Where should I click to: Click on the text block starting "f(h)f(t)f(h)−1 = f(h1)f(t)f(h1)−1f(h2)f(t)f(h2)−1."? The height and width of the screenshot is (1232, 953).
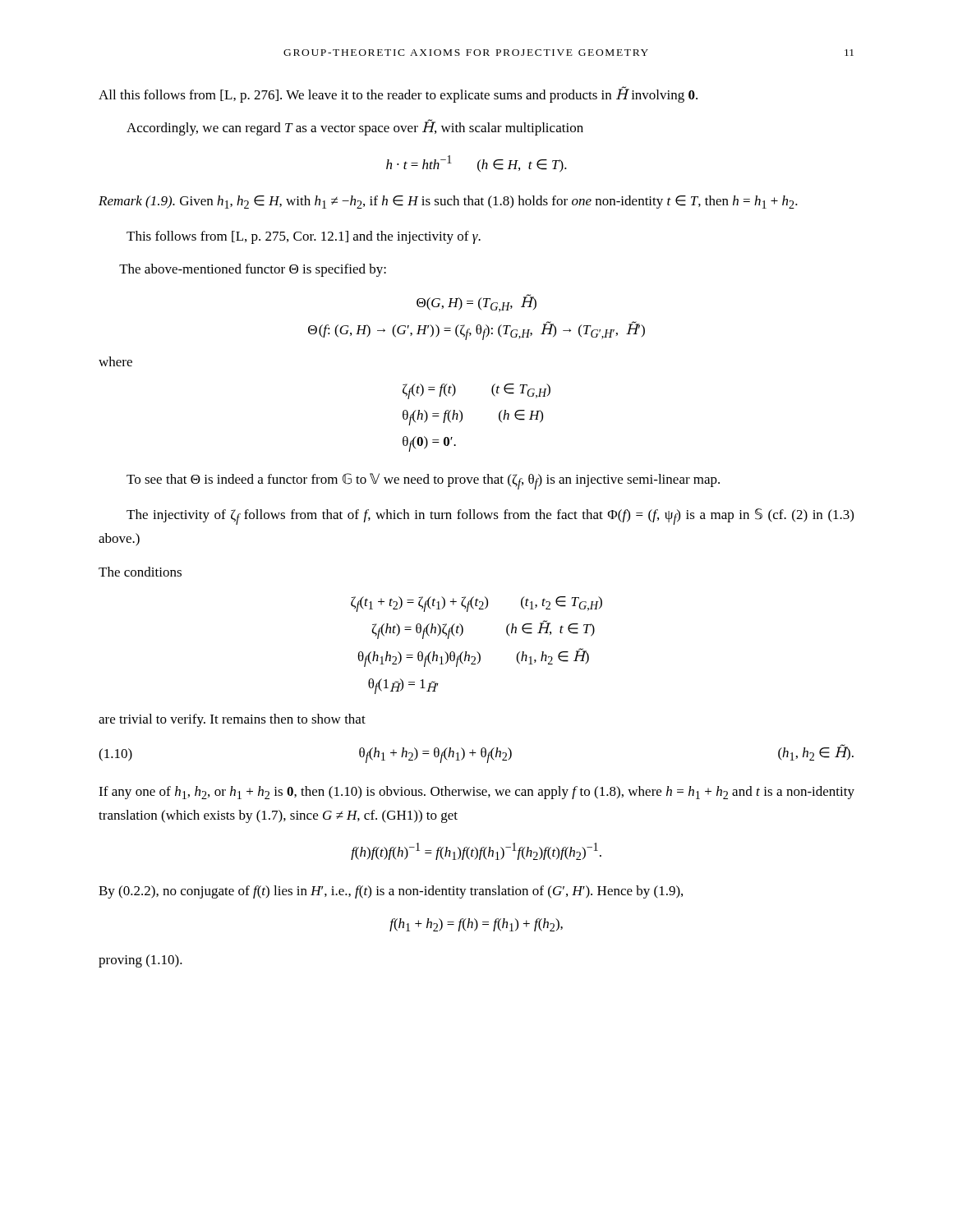point(476,851)
